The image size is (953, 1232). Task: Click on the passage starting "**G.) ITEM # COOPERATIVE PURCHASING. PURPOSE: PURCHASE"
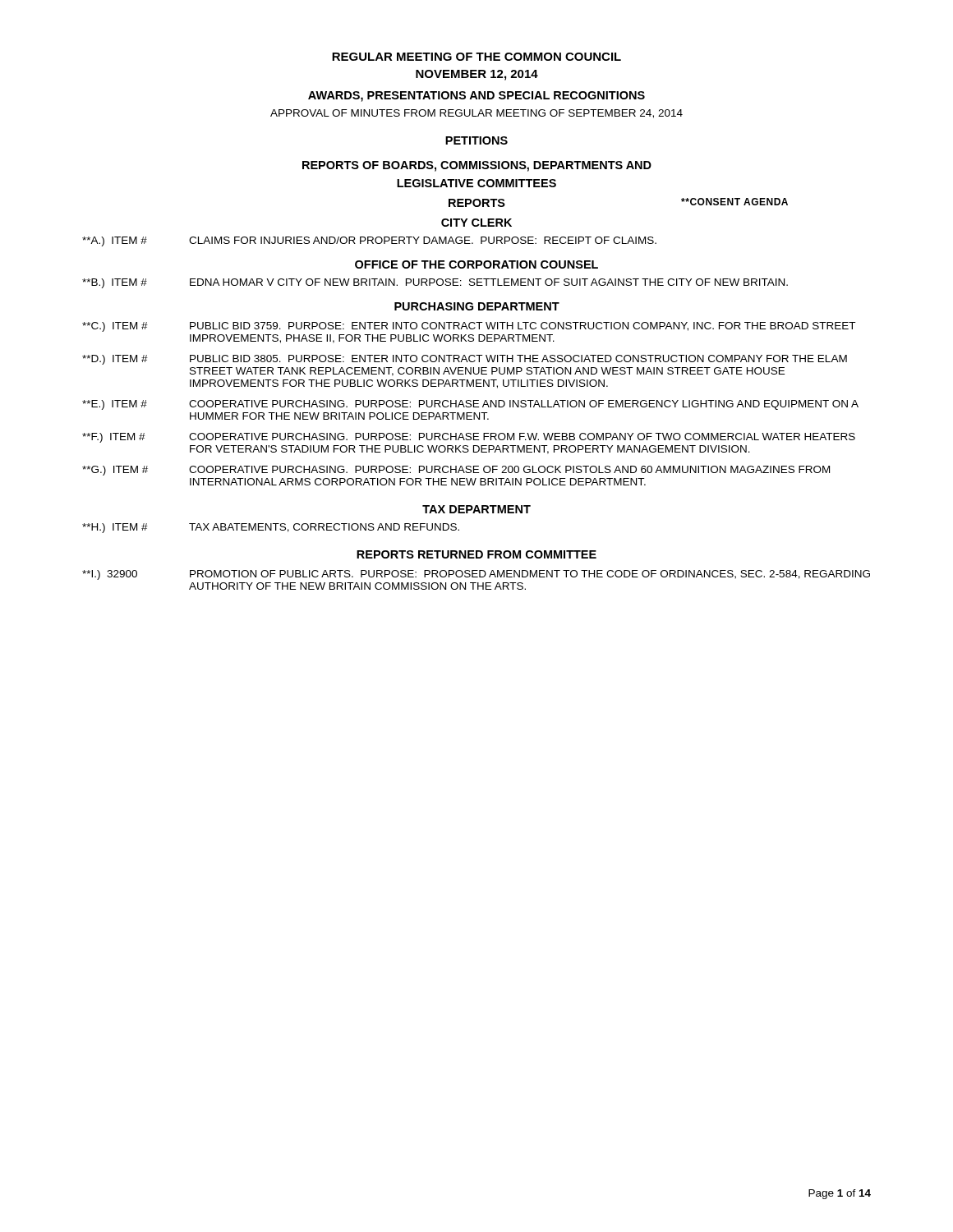tap(476, 476)
